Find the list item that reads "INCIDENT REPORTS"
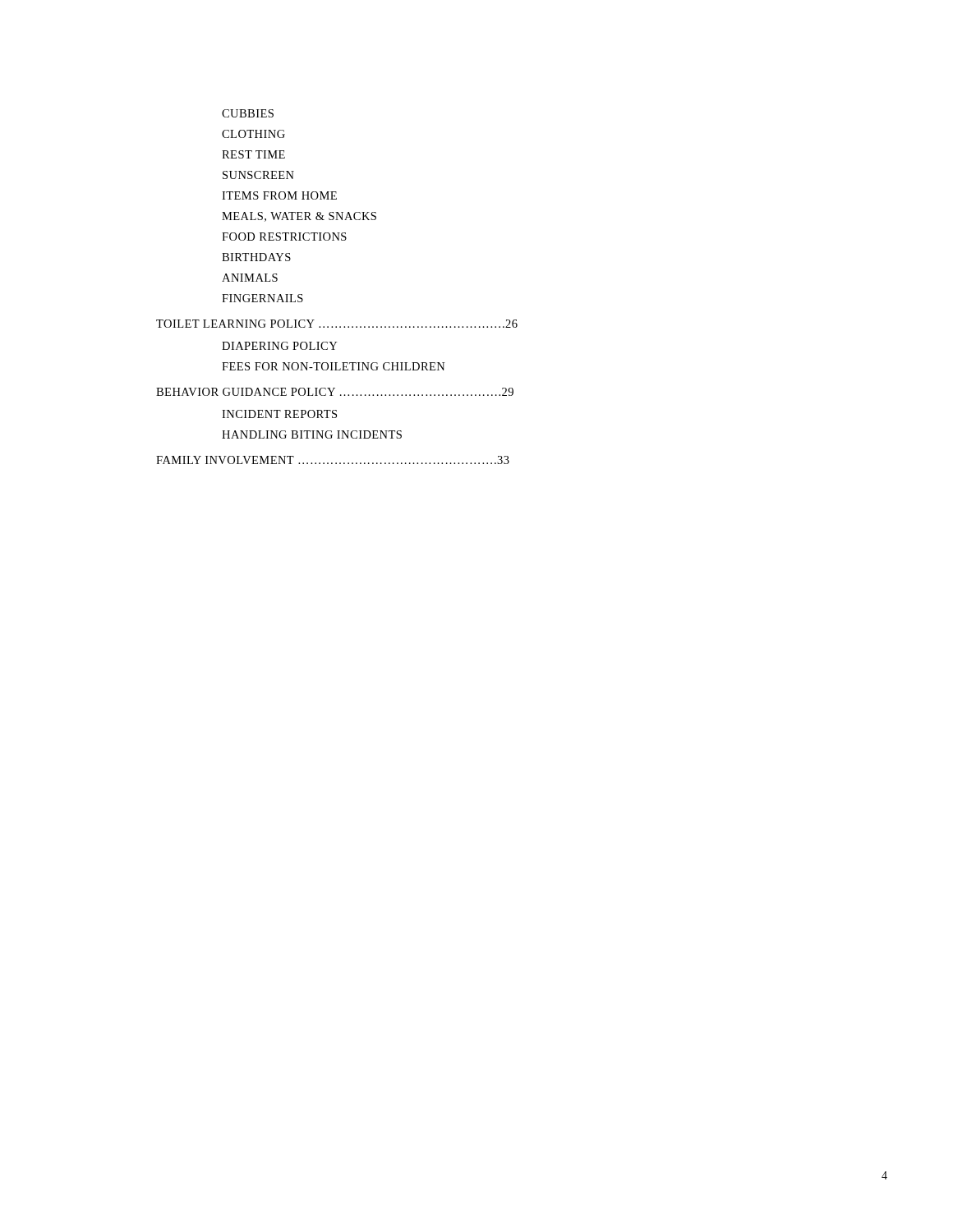Image resolution: width=953 pixels, height=1232 pixels. pyautogui.click(x=280, y=414)
